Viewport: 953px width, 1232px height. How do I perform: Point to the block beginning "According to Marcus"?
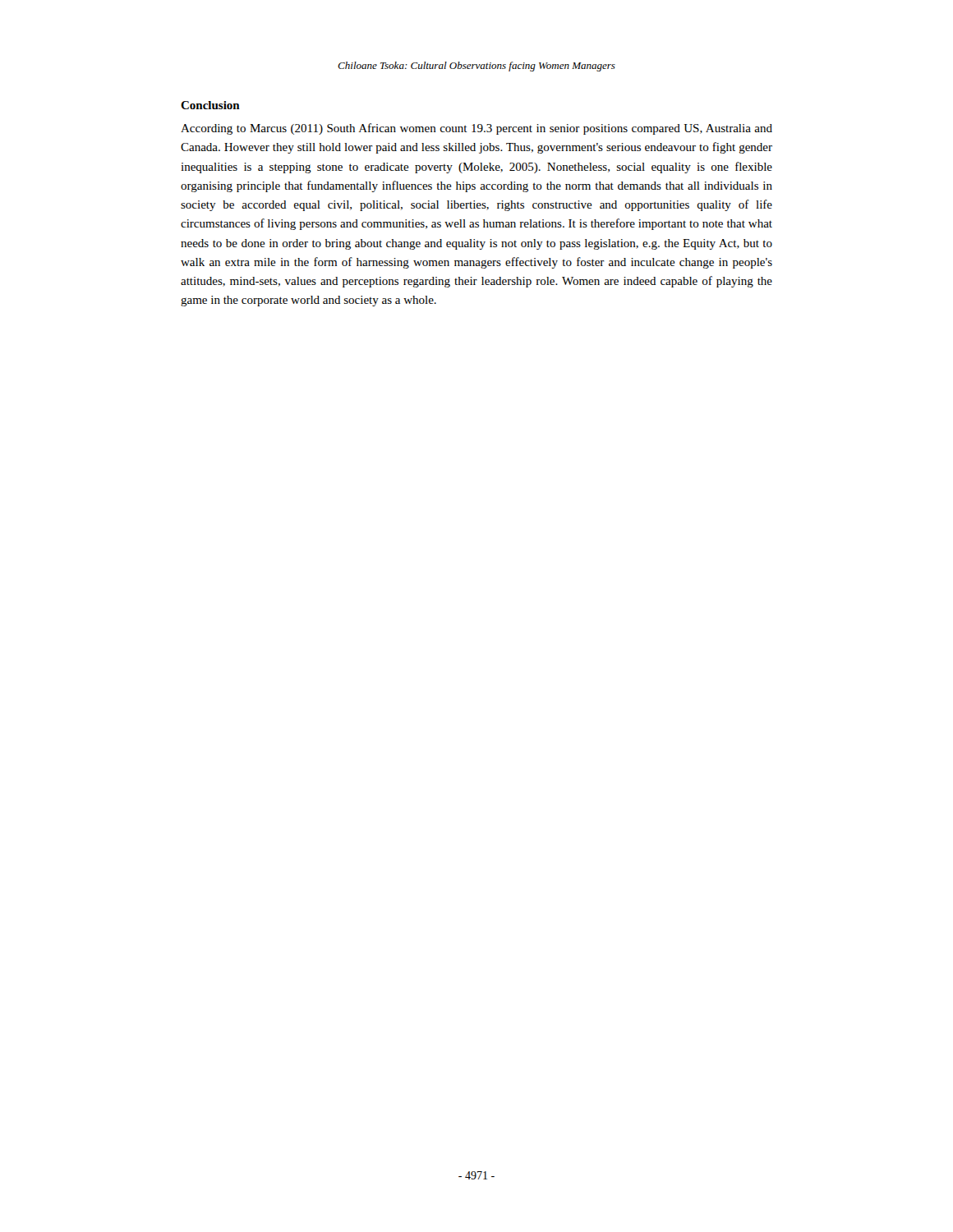476,214
